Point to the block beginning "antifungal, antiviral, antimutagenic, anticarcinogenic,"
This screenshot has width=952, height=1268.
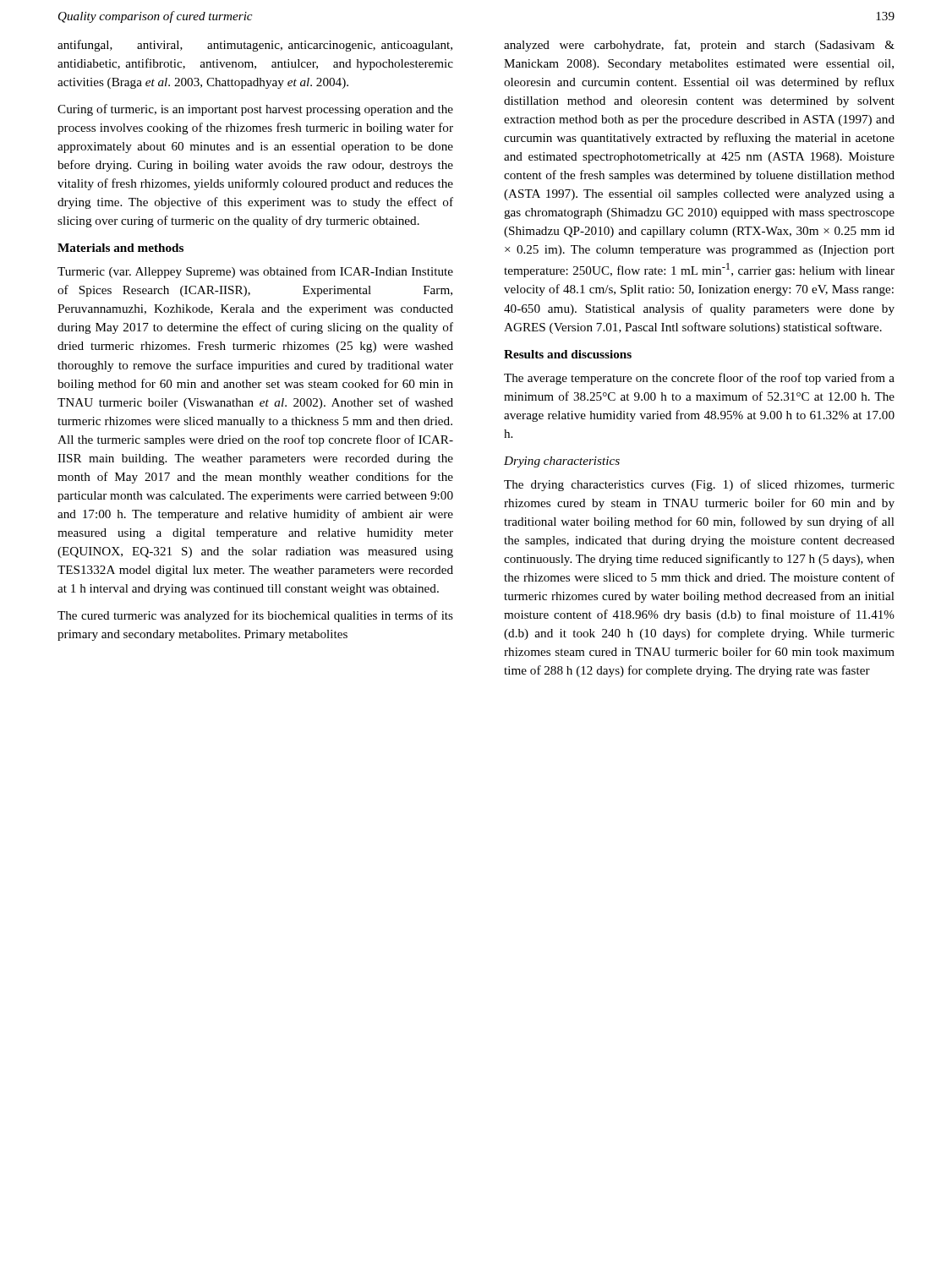pyautogui.click(x=255, y=63)
